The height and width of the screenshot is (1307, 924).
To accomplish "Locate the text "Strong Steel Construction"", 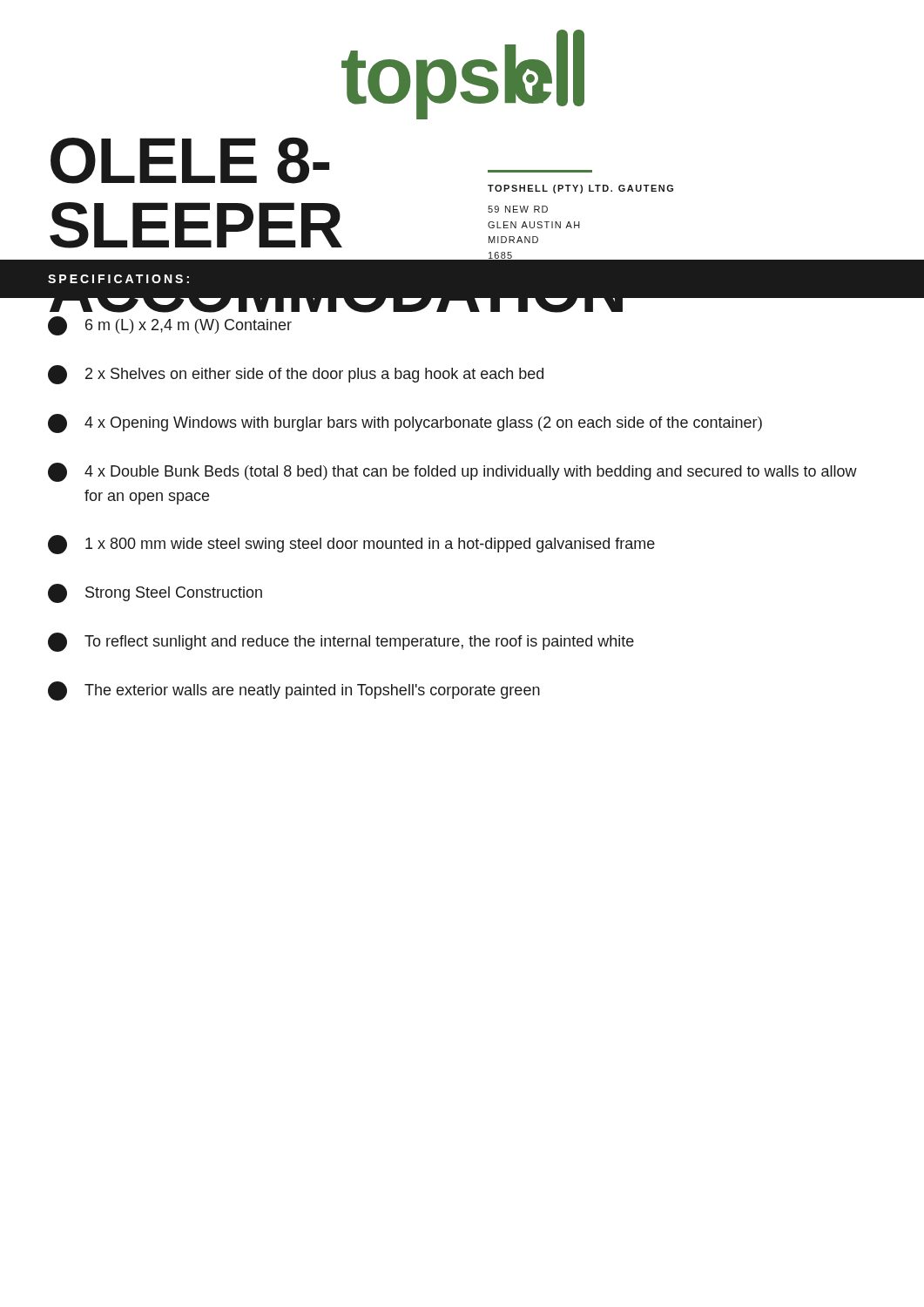I will (156, 594).
